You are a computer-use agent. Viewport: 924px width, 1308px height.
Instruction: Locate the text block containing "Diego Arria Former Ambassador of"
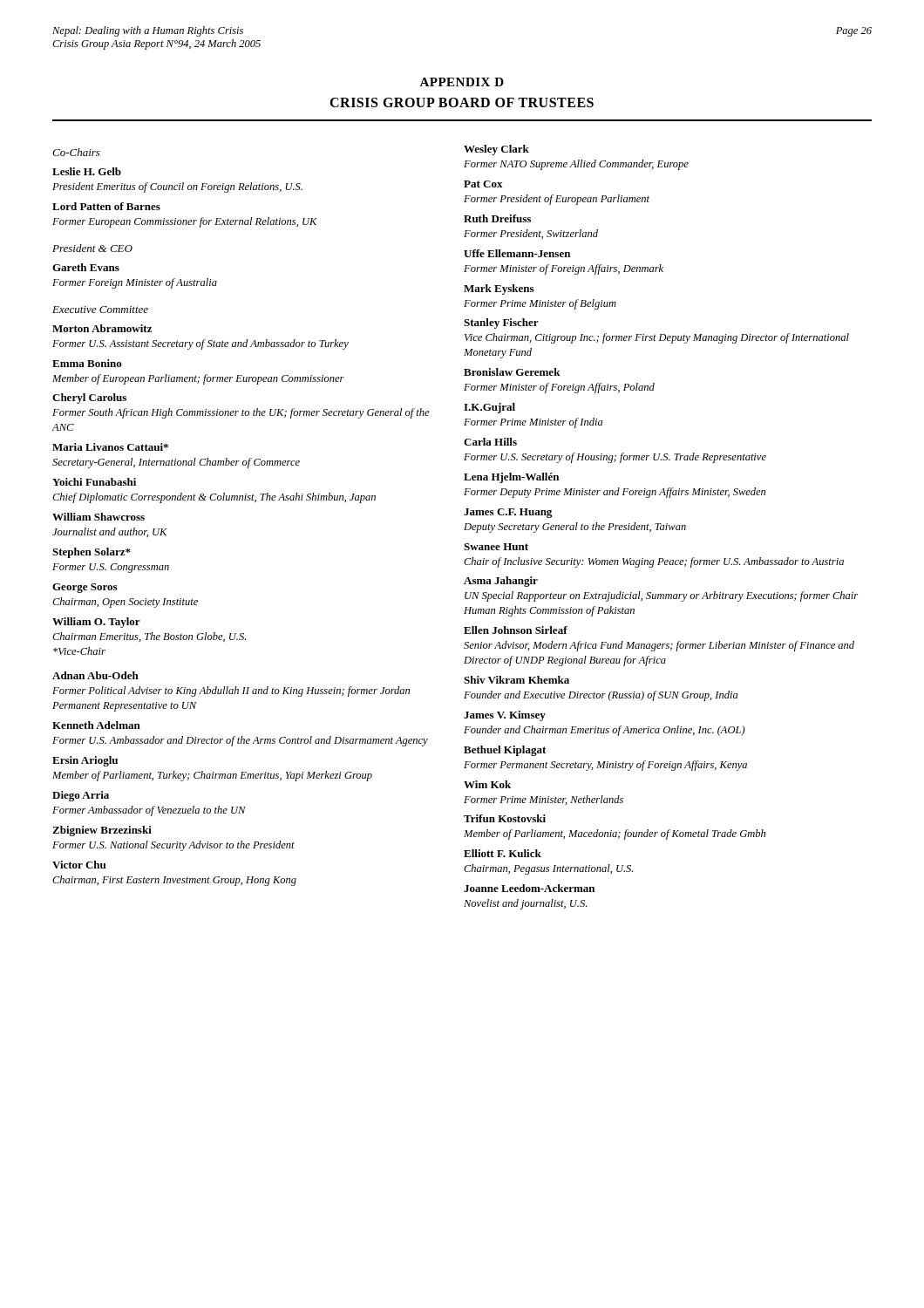coord(244,803)
